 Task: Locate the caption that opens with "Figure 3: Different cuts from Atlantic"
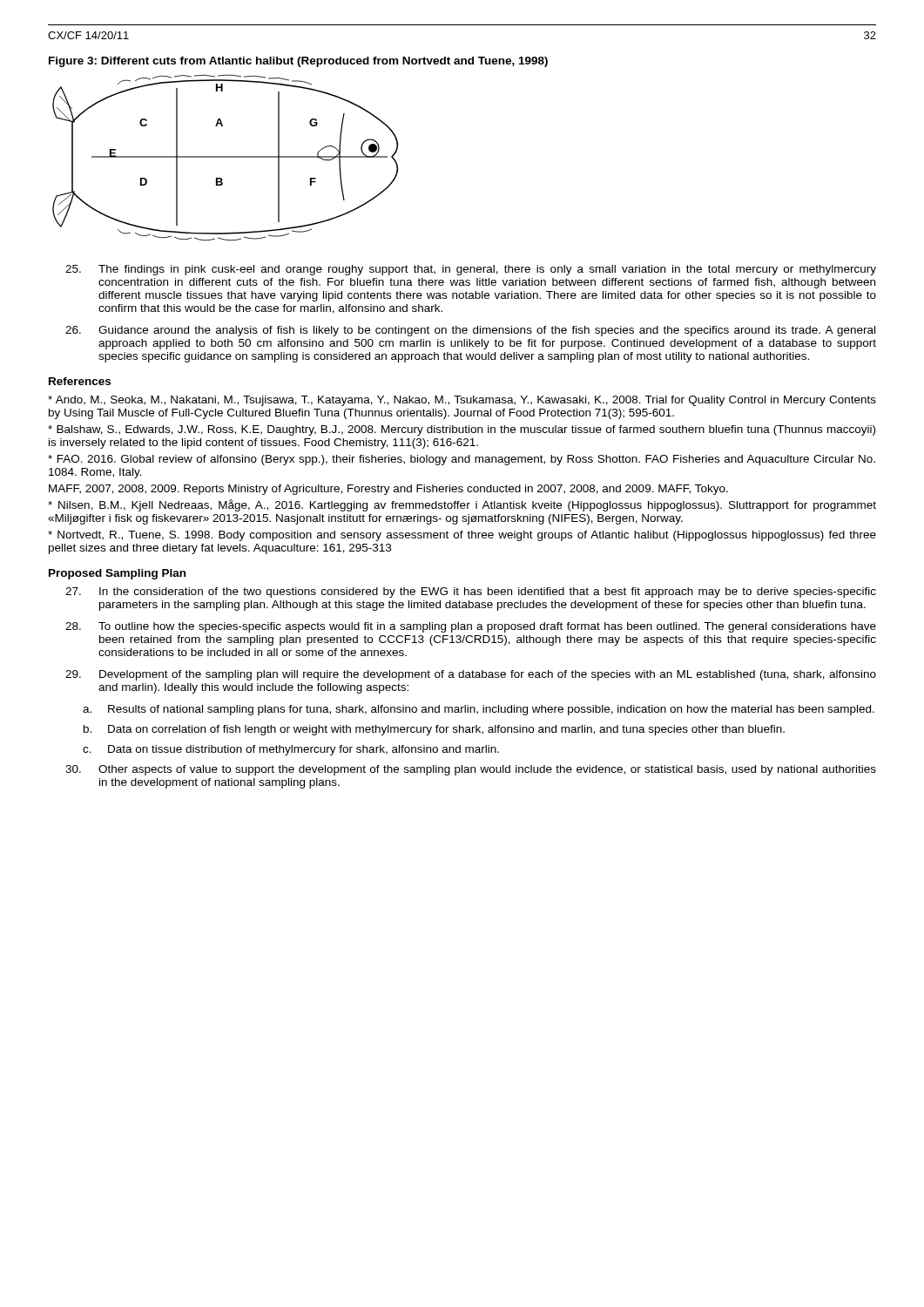(x=298, y=61)
